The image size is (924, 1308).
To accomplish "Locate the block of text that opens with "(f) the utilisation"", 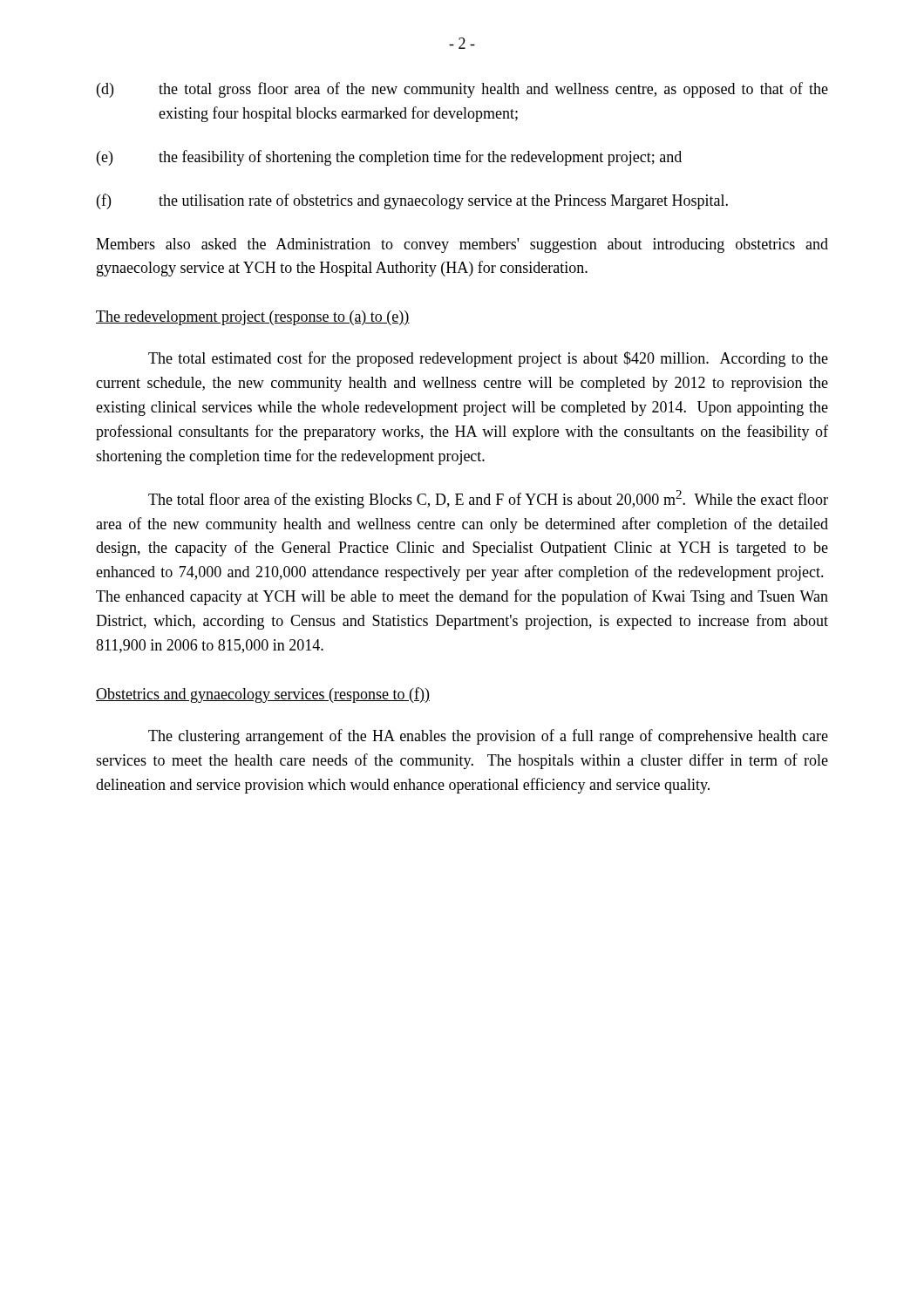I will pyautogui.click(x=462, y=201).
